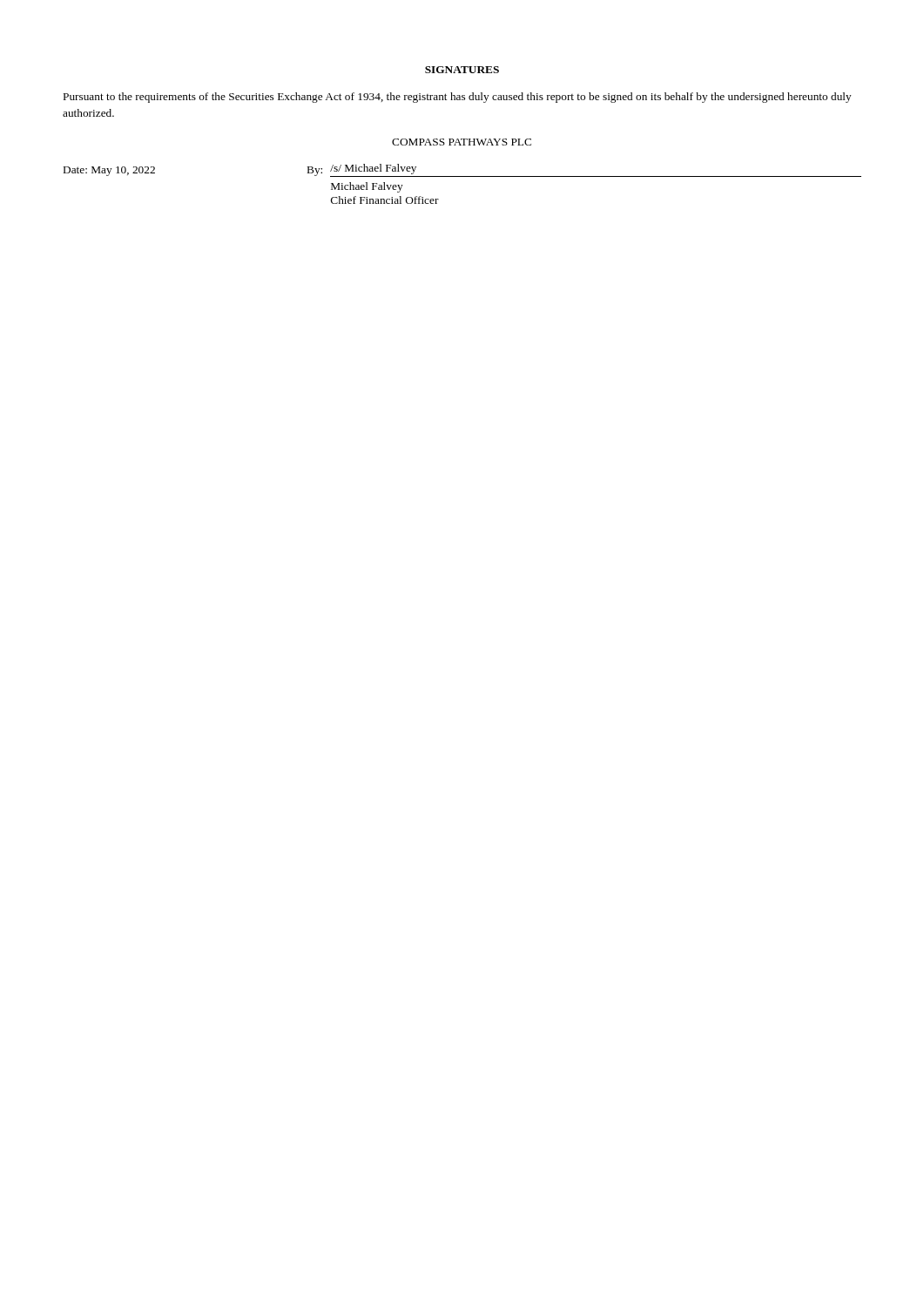Find the text with the text "COMPASS PATHWAYS PLC"
The height and width of the screenshot is (1307, 924).
tap(462, 142)
